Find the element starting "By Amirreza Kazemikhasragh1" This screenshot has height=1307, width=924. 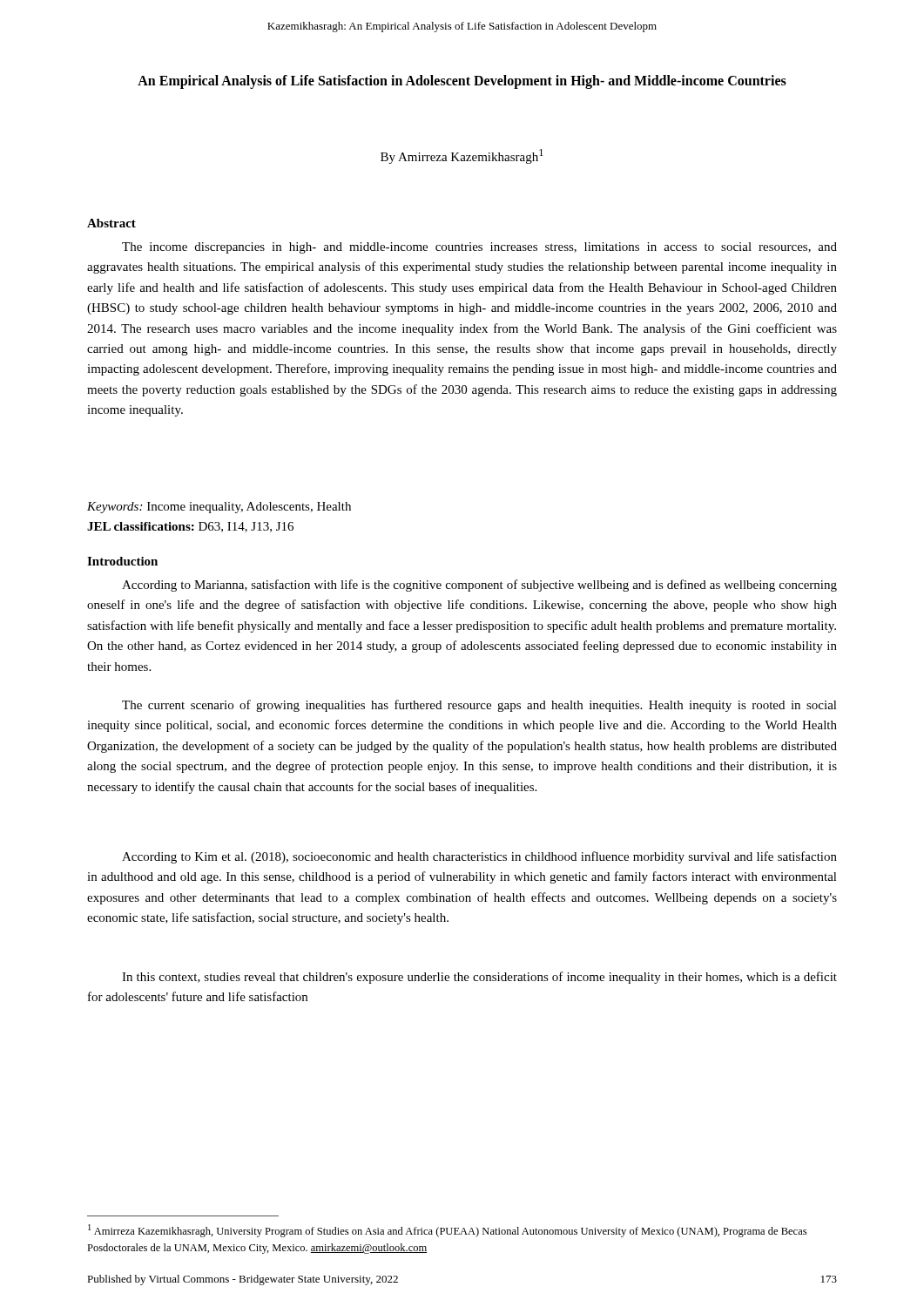pyautogui.click(x=462, y=155)
